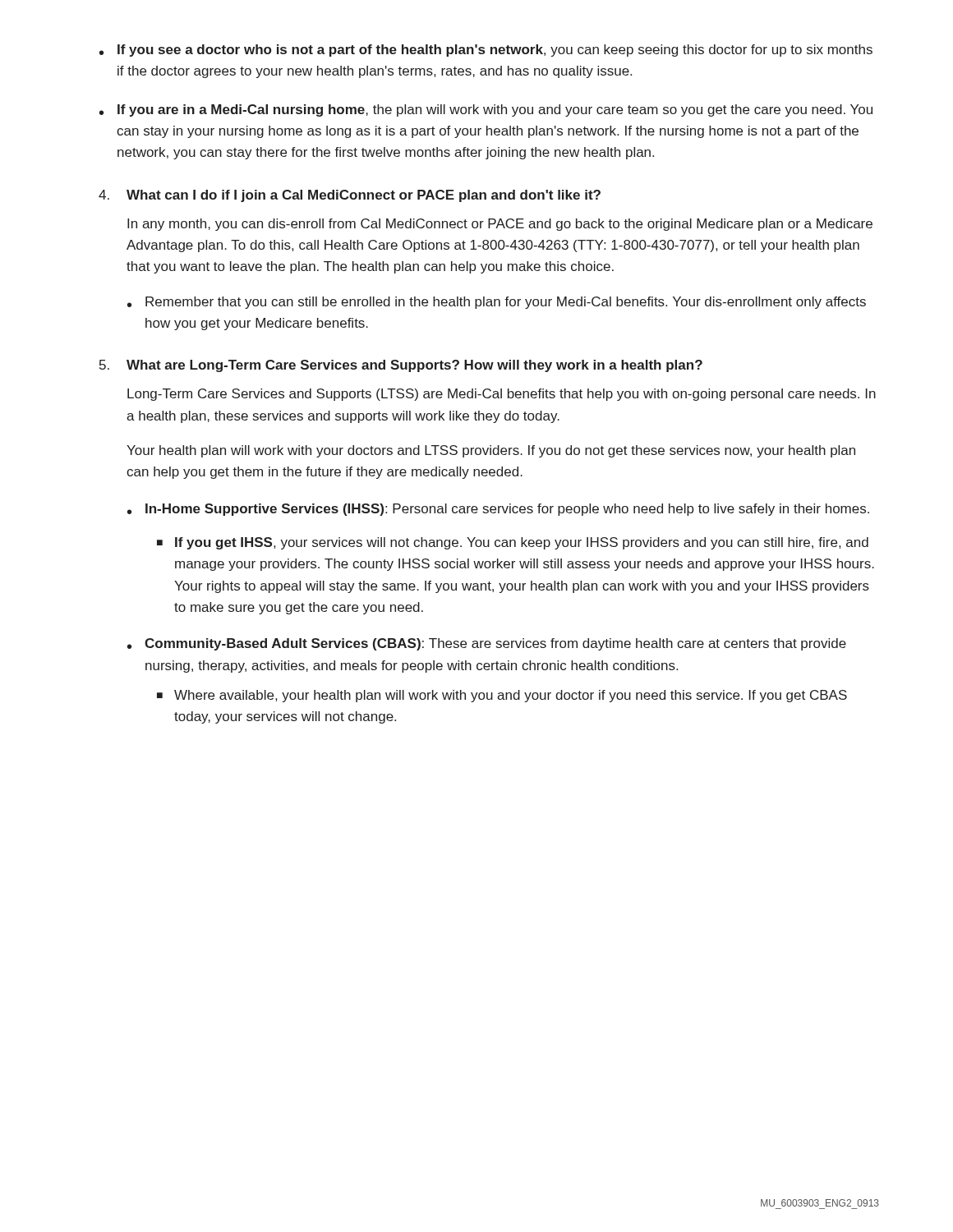The image size is (953, 1232).
Task: Find the list item that says "• In-Home Supportive Services"
Action: pyautogui.click(x=503, y=511)
